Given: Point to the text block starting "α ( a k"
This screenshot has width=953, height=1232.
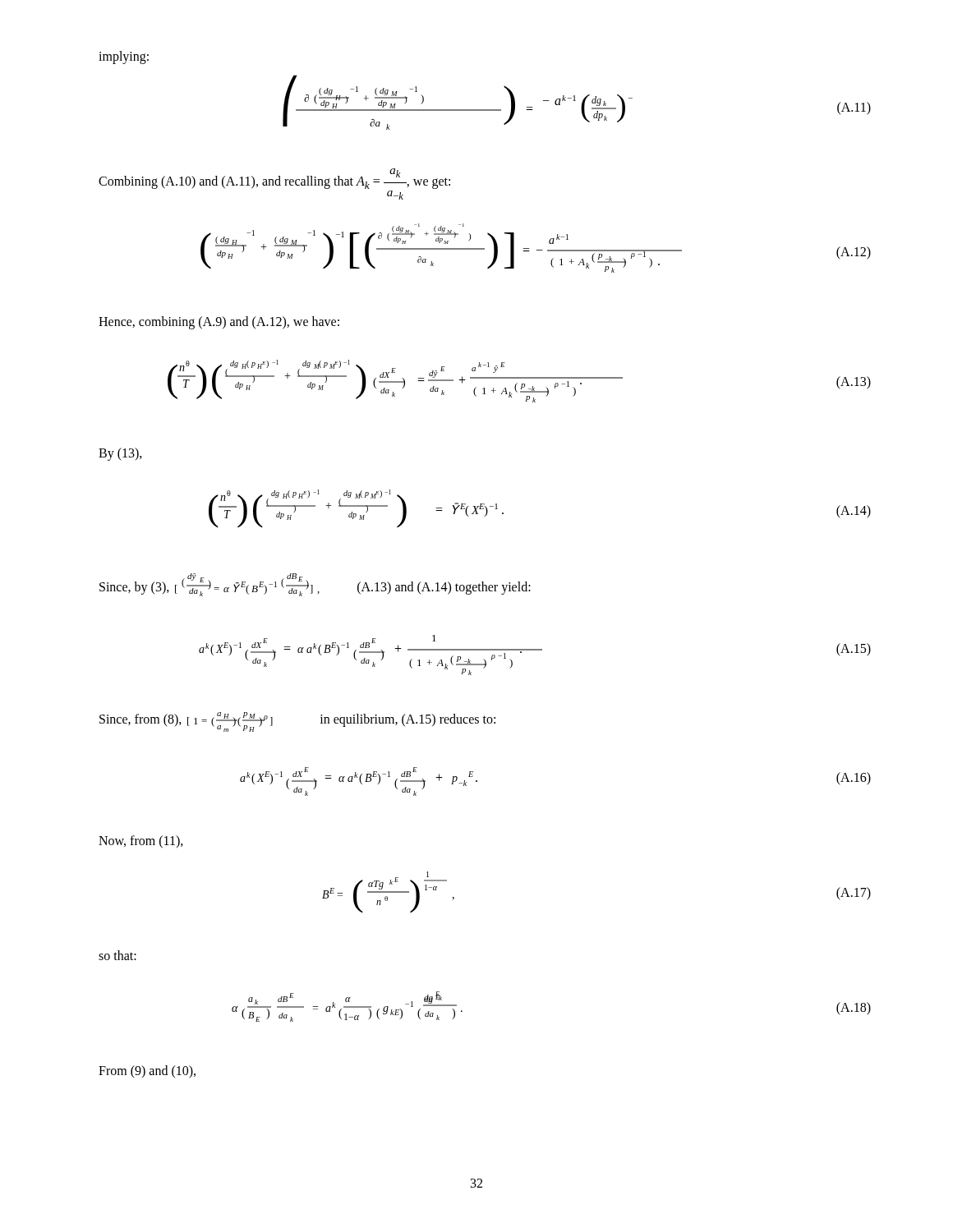Looking at the screenshot, I should coord(357,1007).
